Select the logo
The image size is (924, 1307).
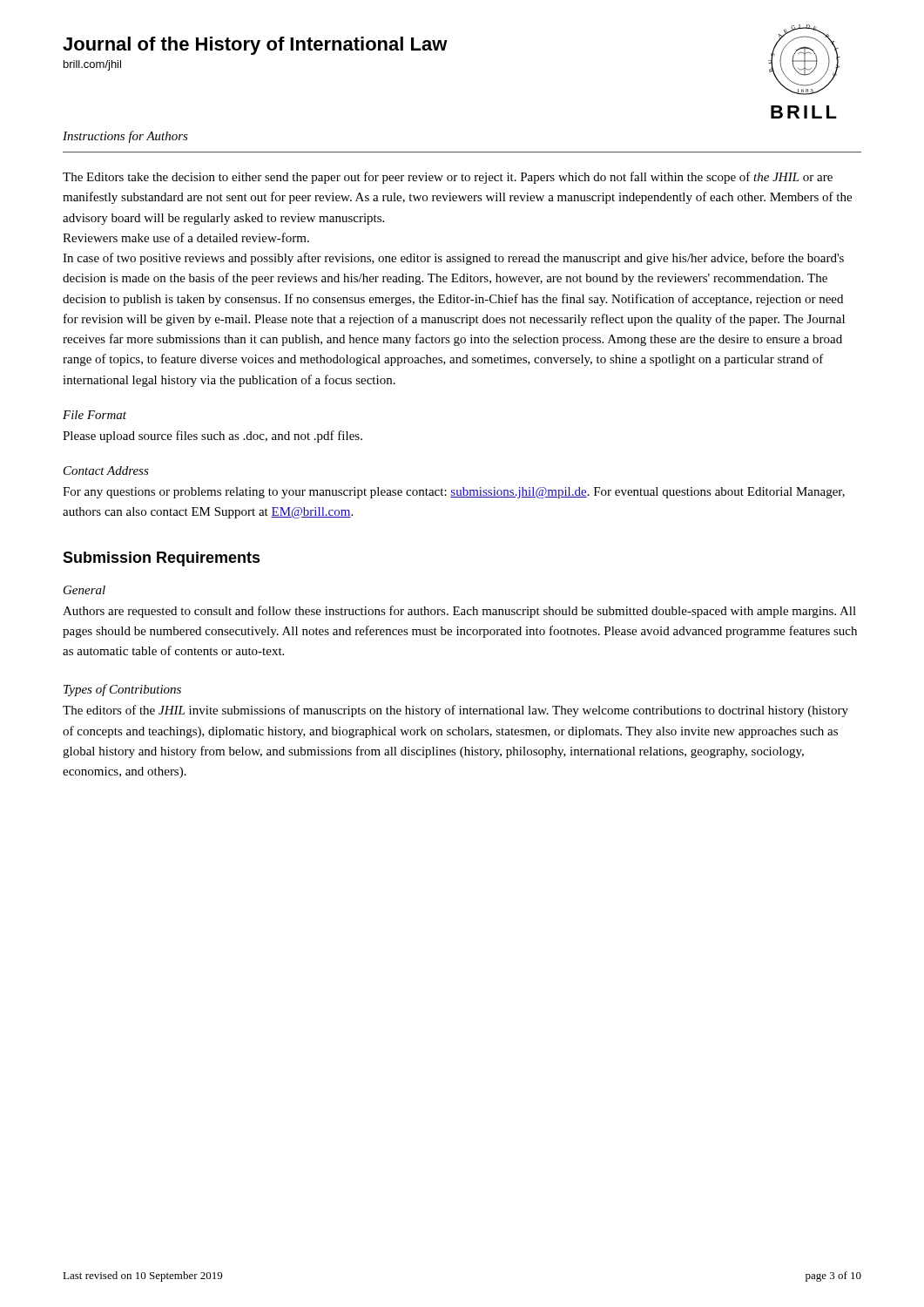[x=805, y=76]
